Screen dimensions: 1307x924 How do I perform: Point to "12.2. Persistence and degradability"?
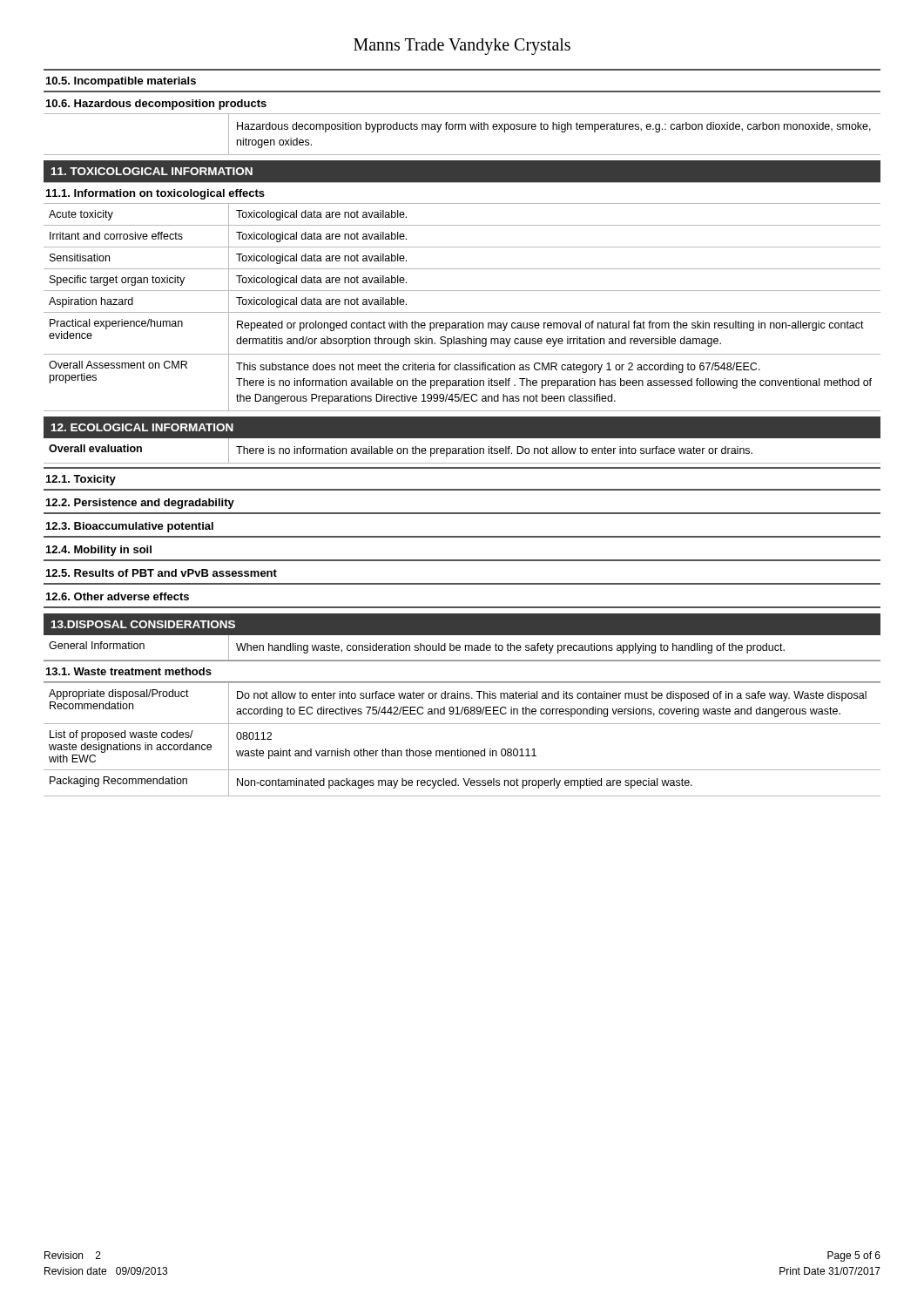pos(140,502)
